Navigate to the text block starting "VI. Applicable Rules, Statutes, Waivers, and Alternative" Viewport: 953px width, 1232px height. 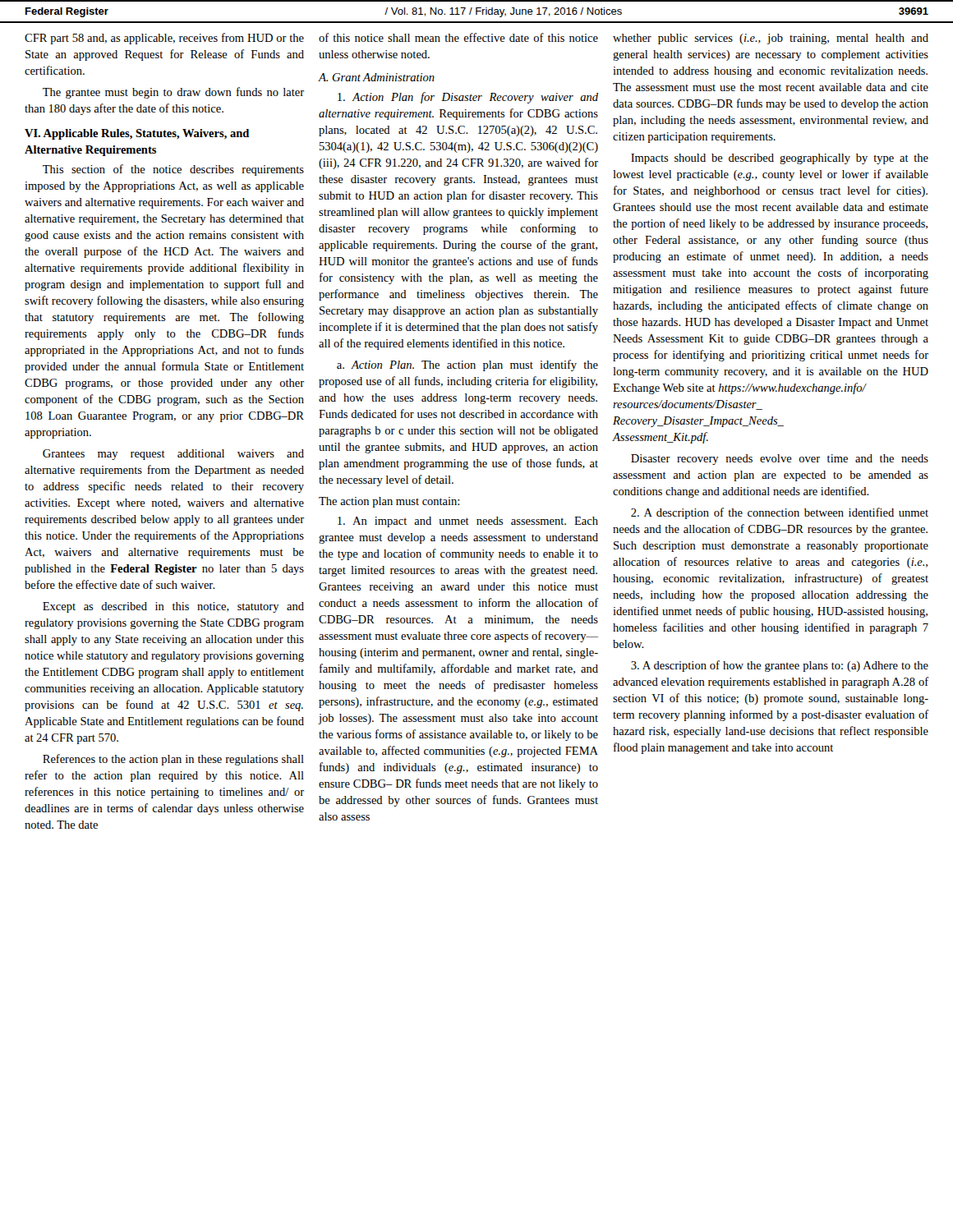point(137,141)
